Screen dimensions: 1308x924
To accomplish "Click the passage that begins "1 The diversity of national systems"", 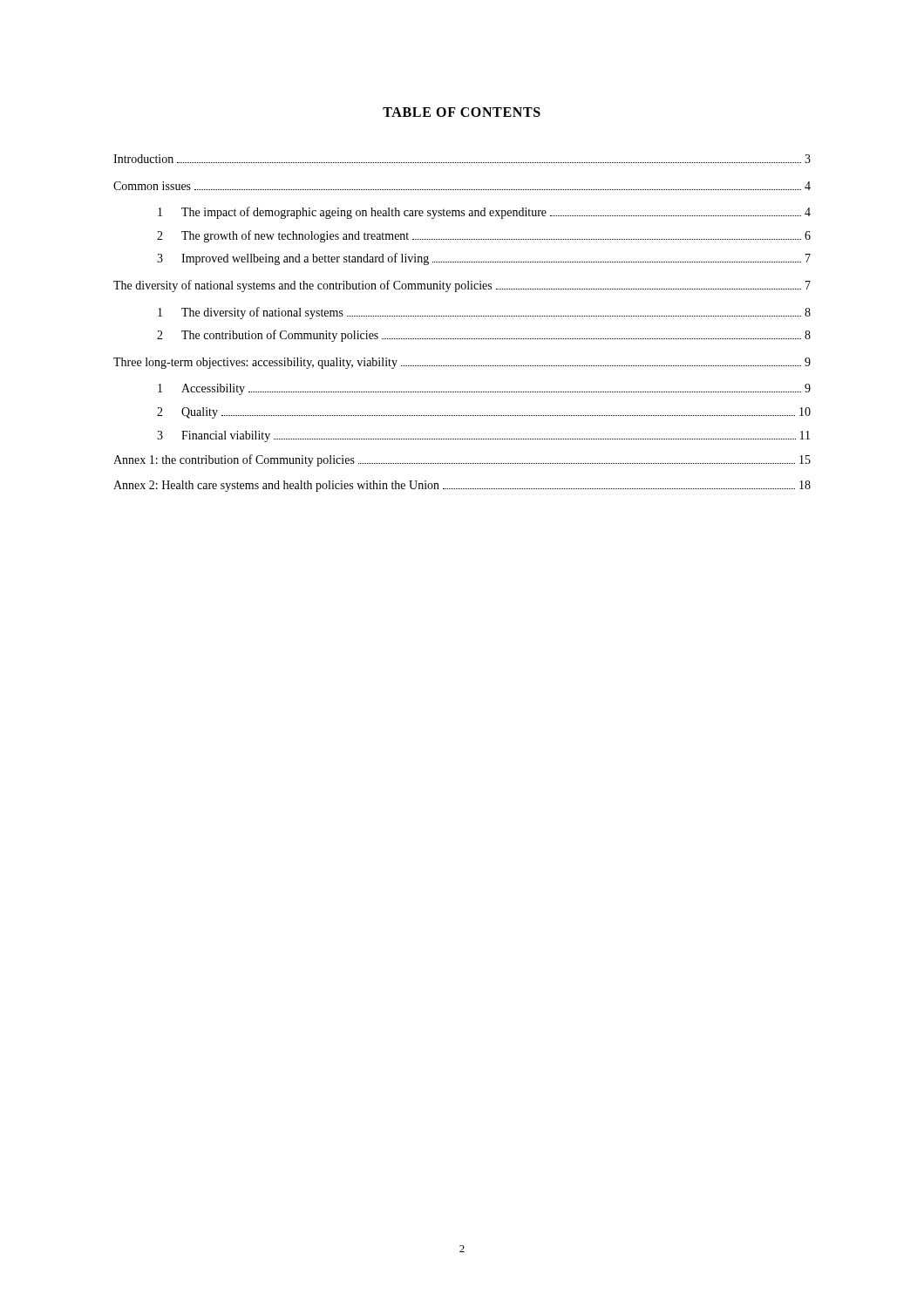I will click(x=484, y=313).
